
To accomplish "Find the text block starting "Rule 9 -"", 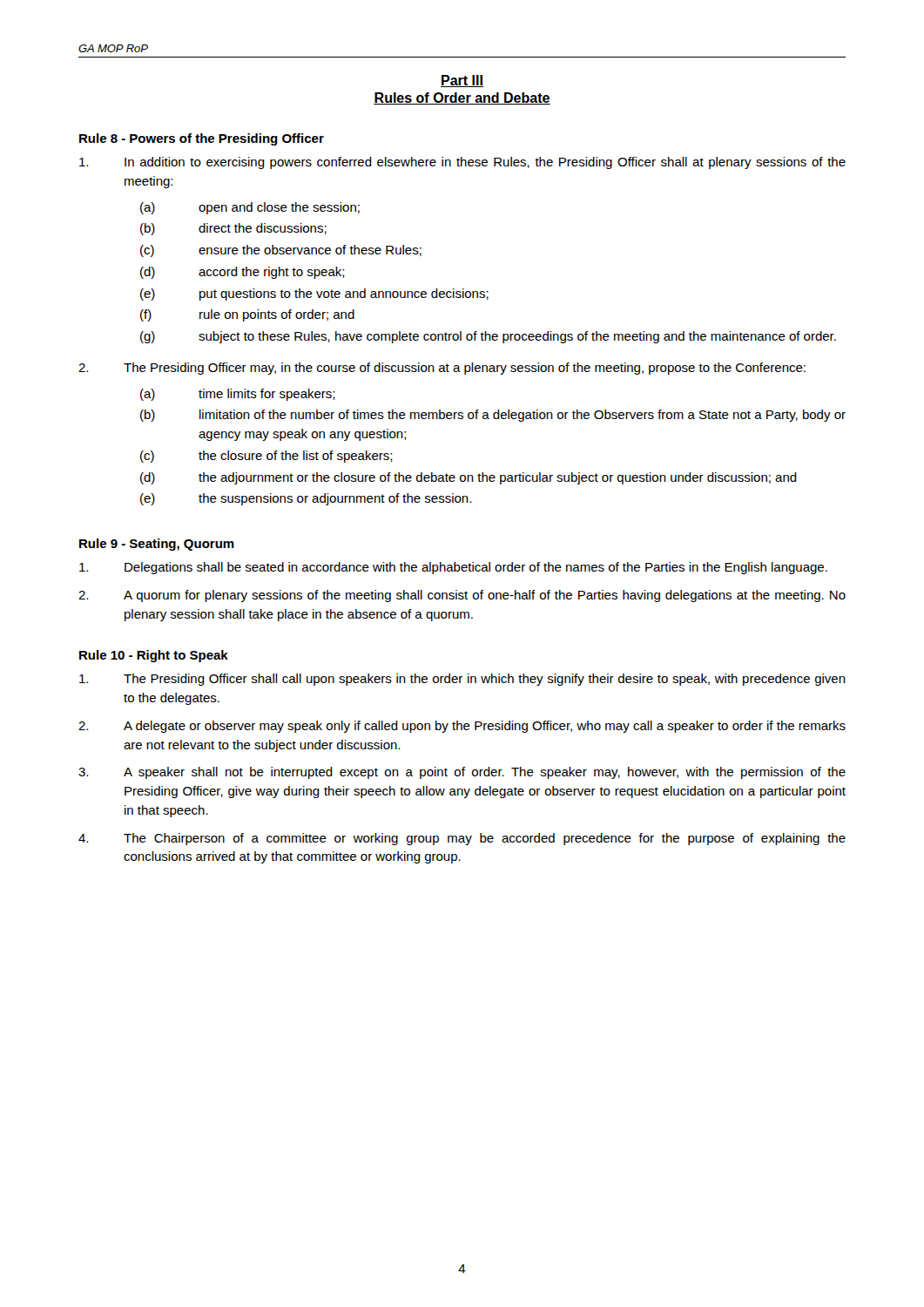I will [x=156, y=543].
